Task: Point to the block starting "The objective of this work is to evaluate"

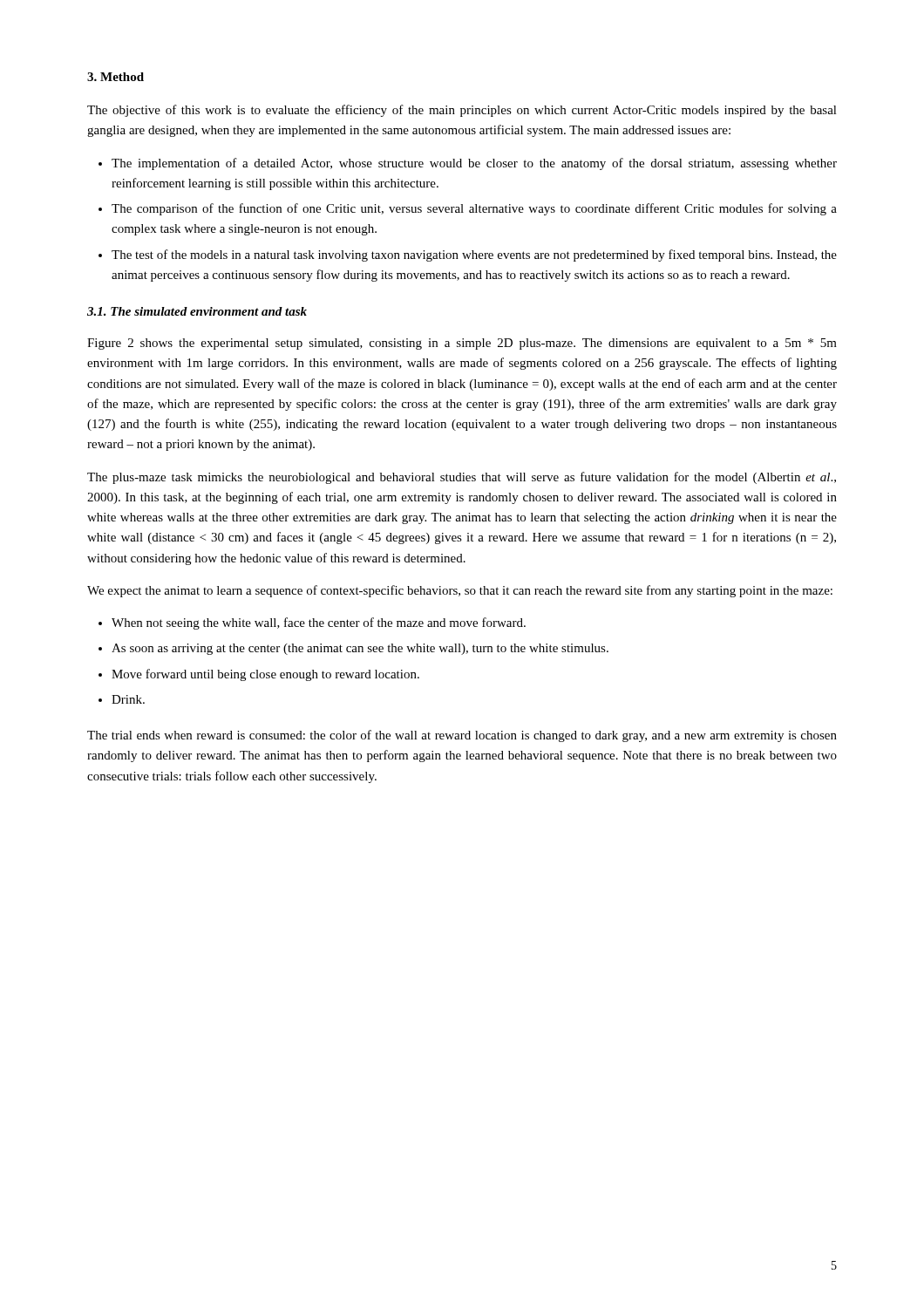Action: coord(462,120)
